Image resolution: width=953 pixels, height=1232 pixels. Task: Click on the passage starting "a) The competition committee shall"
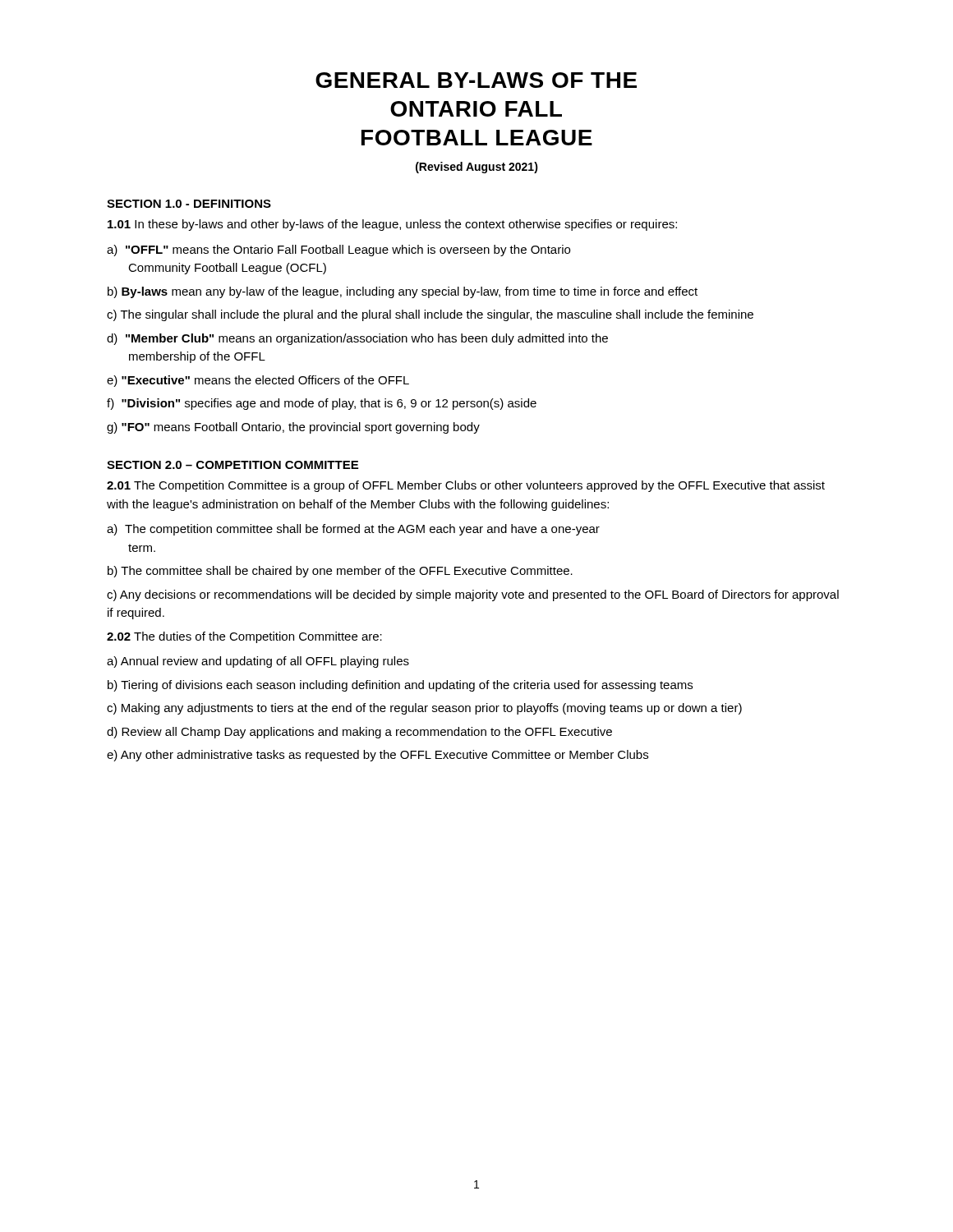(x=353, y=538)
